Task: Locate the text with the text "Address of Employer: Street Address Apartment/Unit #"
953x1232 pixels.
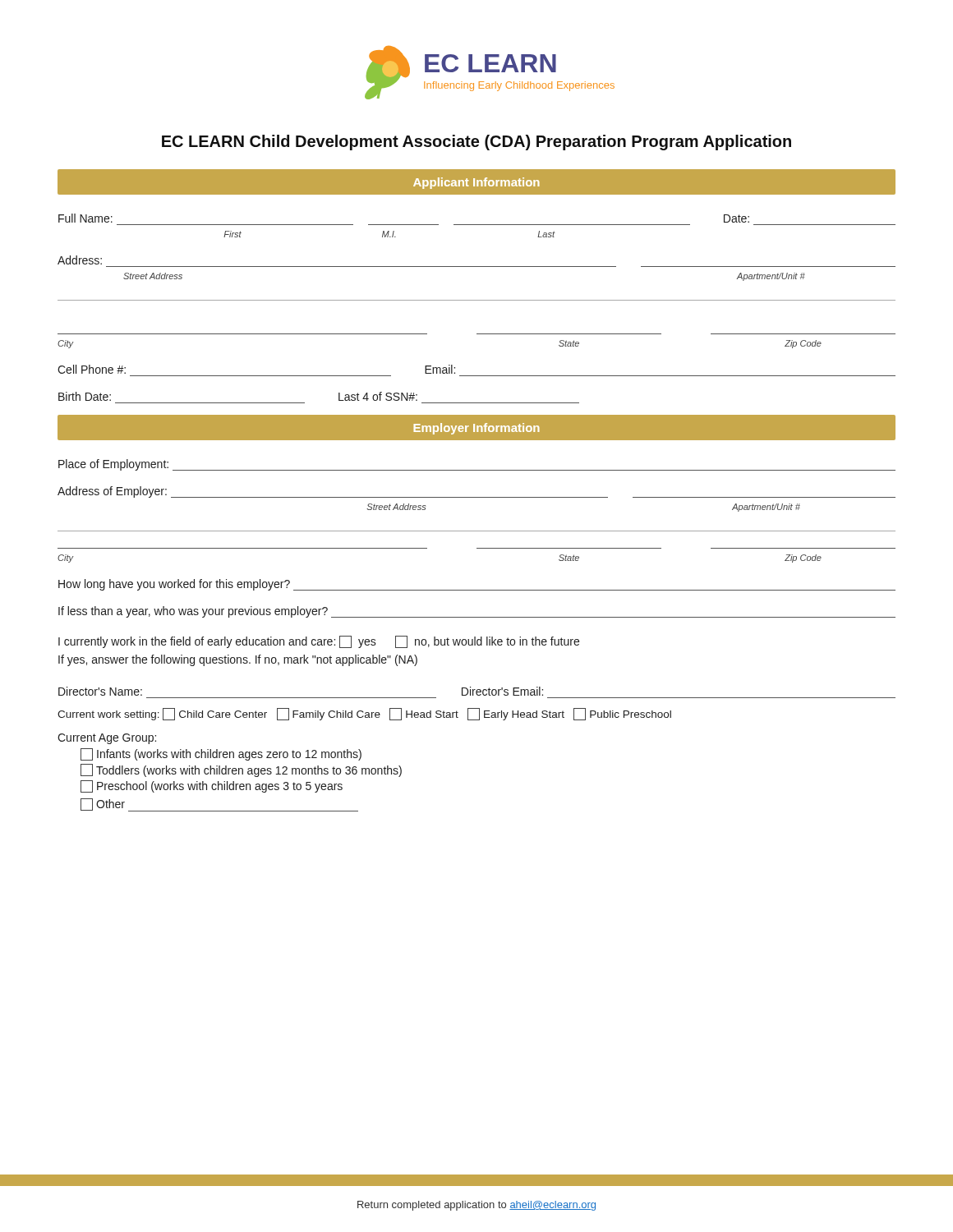Action: point(476,497)
